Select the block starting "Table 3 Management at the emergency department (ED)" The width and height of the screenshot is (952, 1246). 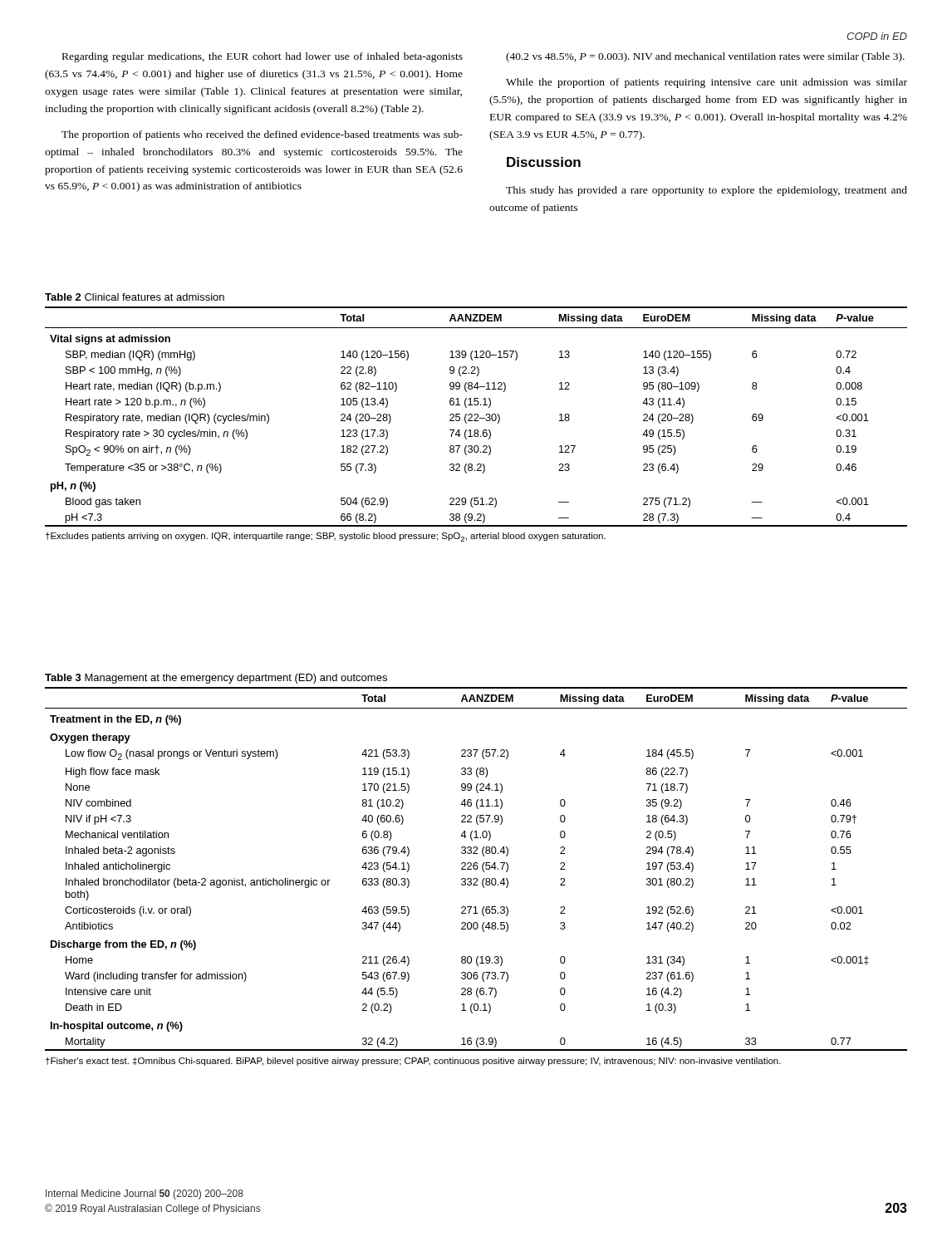point(216,677)
